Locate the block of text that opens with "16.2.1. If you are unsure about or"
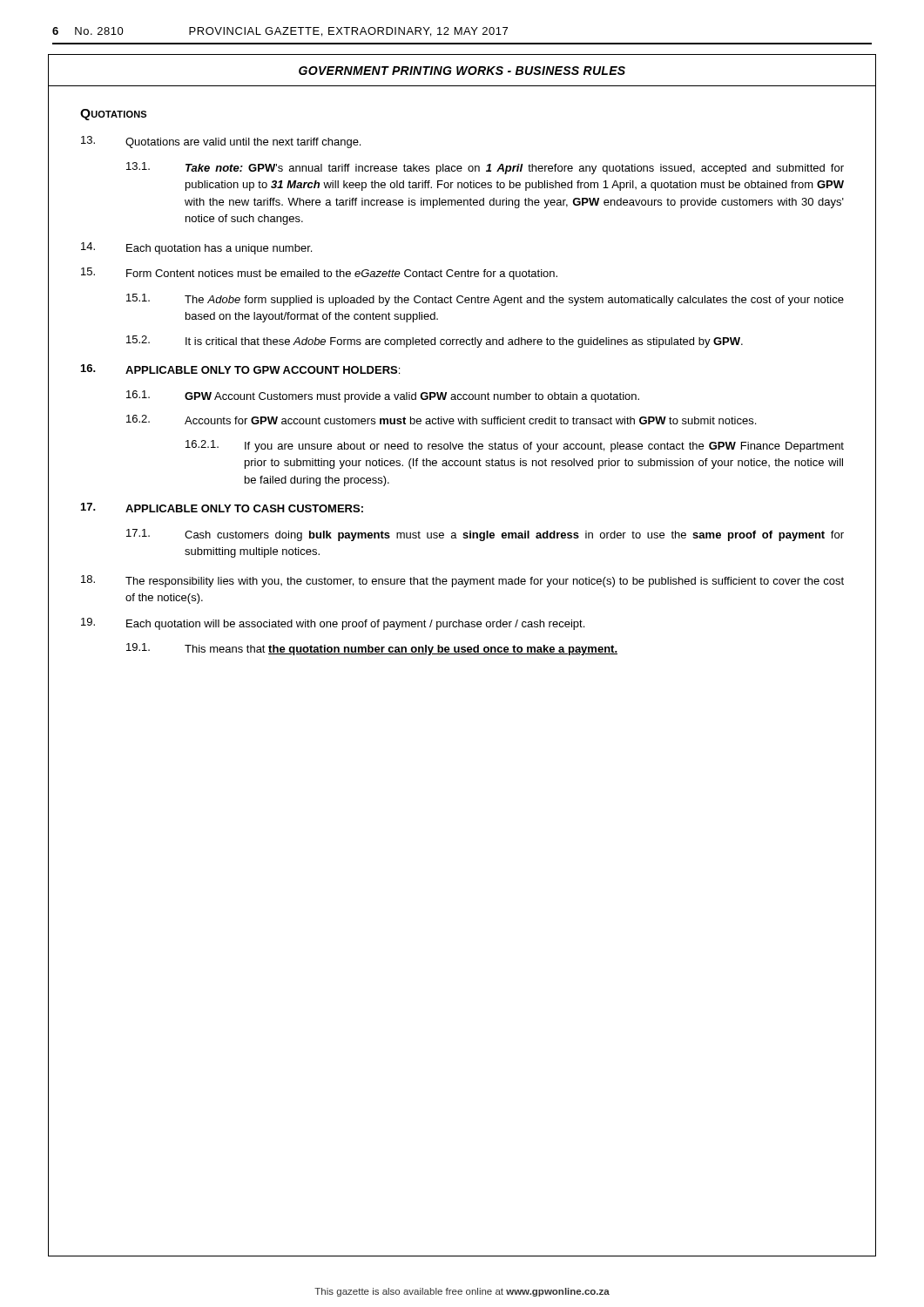 click(514, 462)
